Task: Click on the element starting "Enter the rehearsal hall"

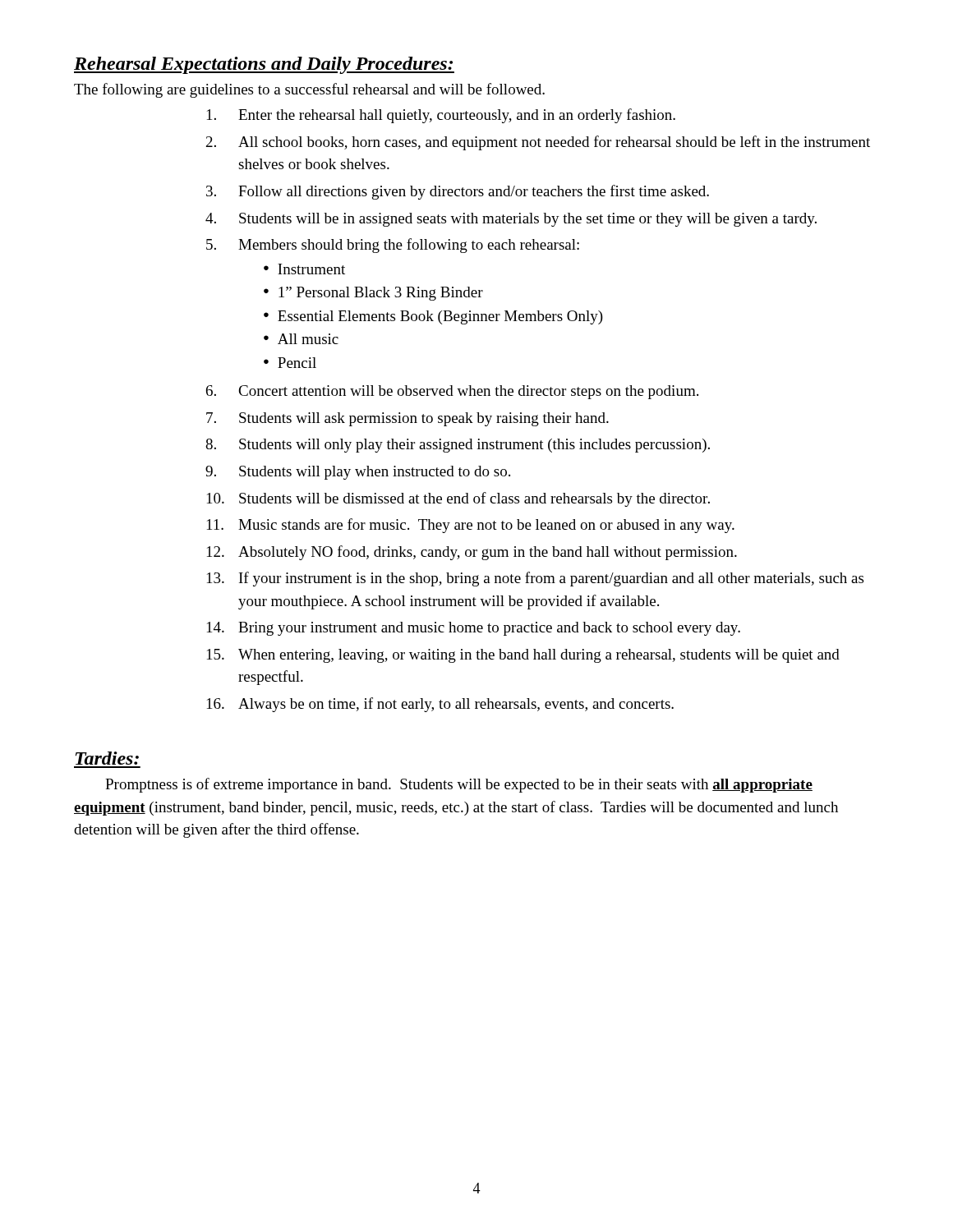Action: 559,115
